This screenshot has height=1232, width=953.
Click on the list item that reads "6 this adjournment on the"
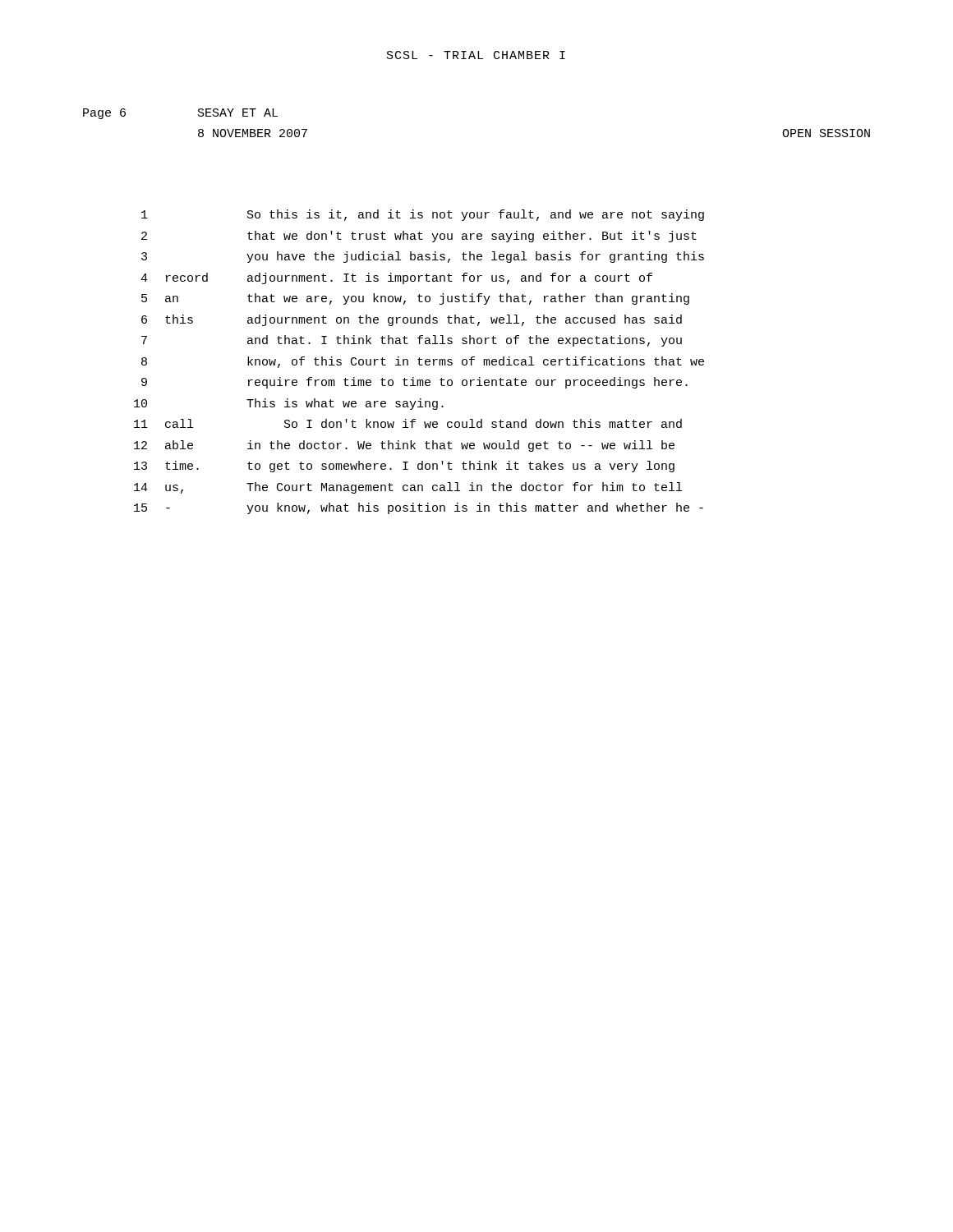(x=485, y=321)
